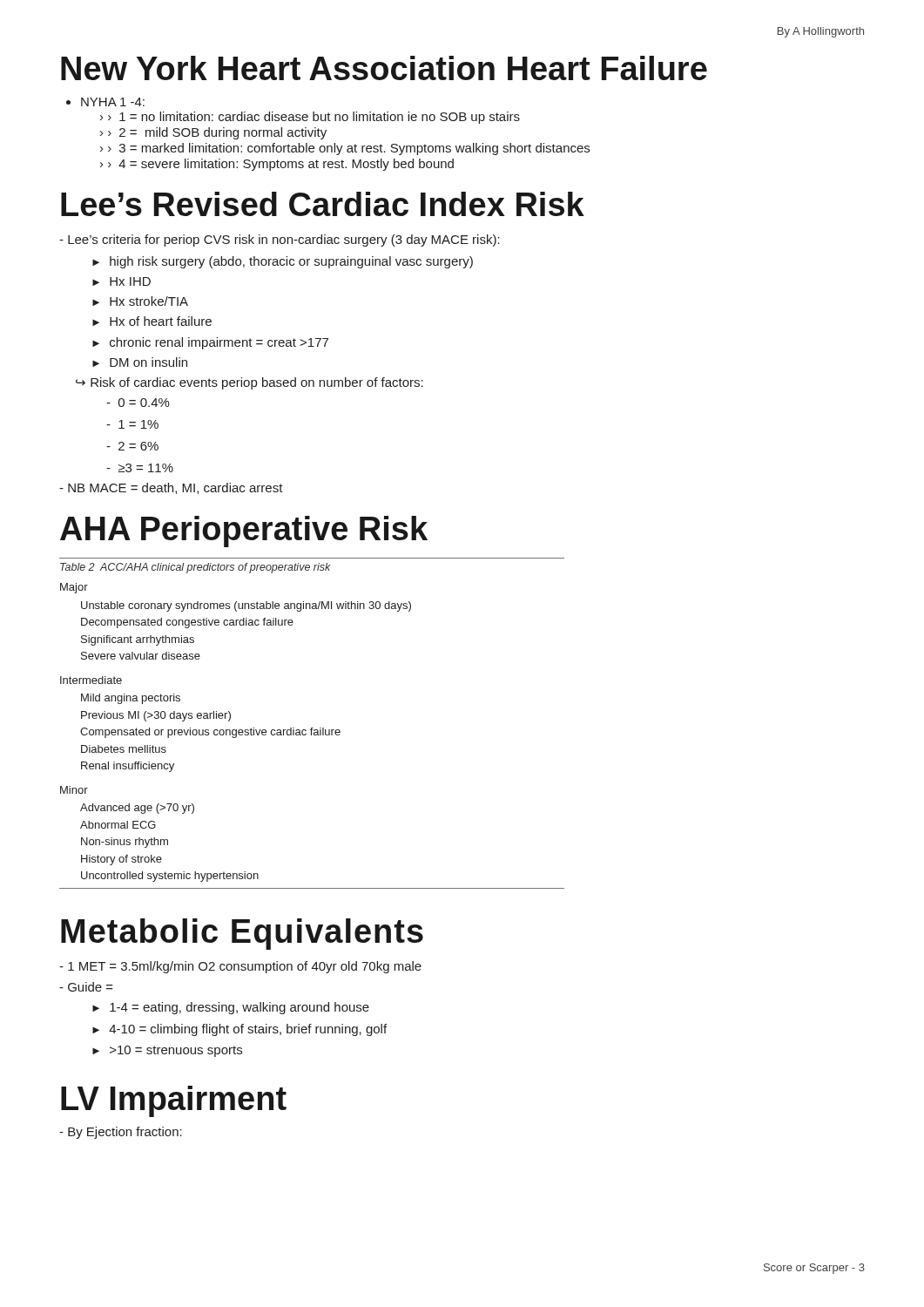
Task: Click where it says "Lee’s Revised Cardiac Index Risk"
Action: click(462, 205)
